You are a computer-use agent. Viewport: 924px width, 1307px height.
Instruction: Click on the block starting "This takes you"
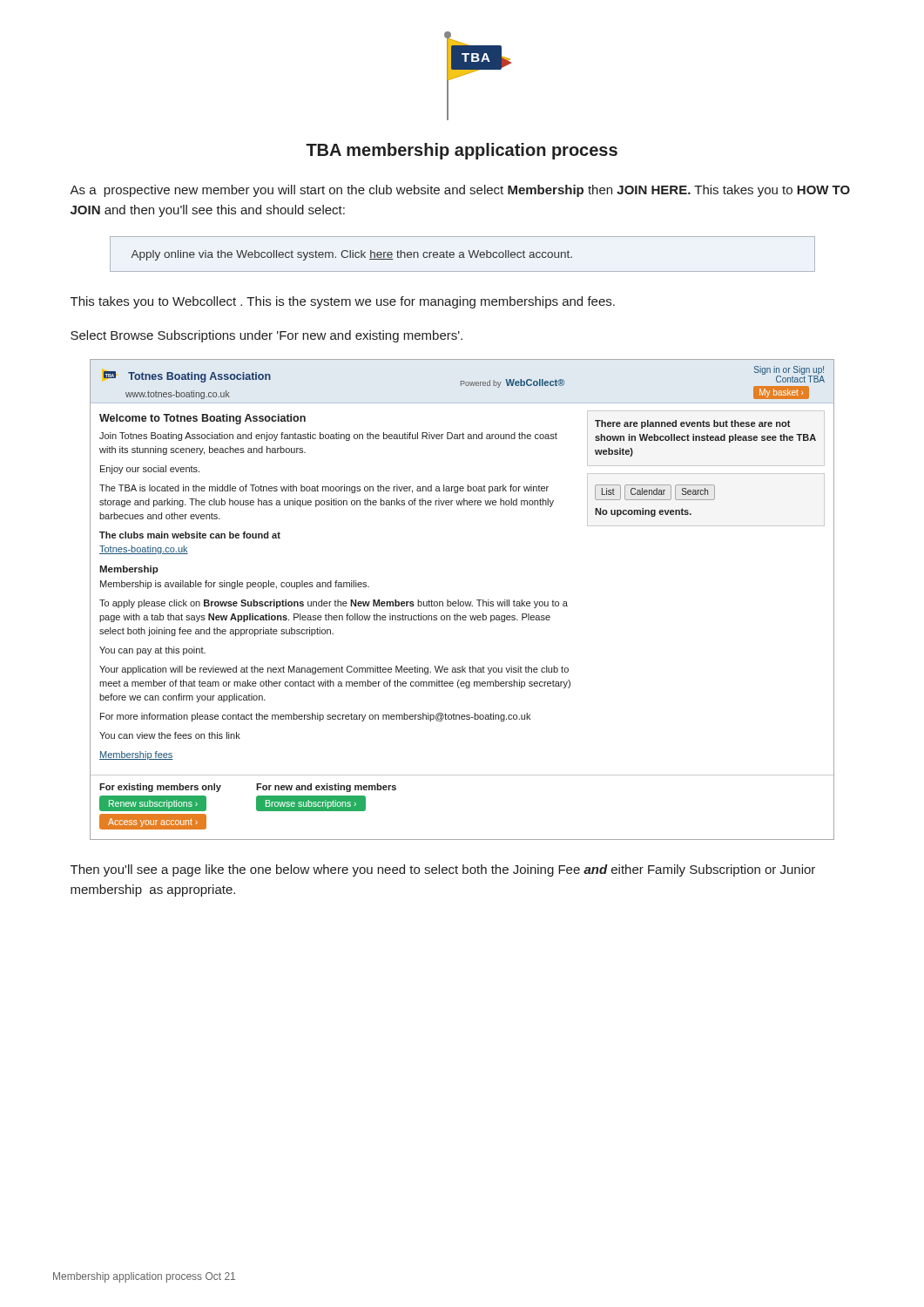pos(343,301)
